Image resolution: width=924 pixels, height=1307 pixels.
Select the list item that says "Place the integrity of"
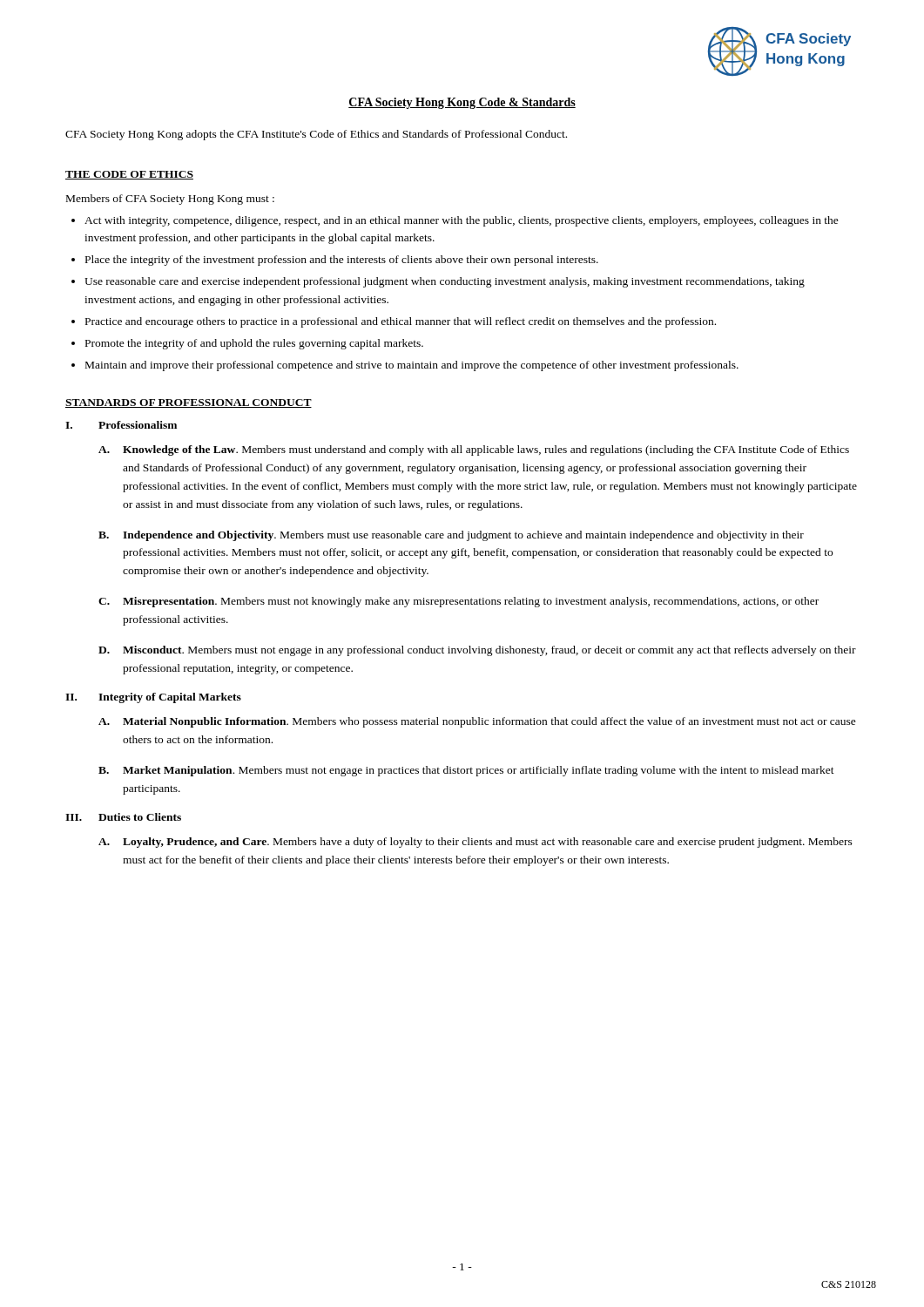click(342, 260)
